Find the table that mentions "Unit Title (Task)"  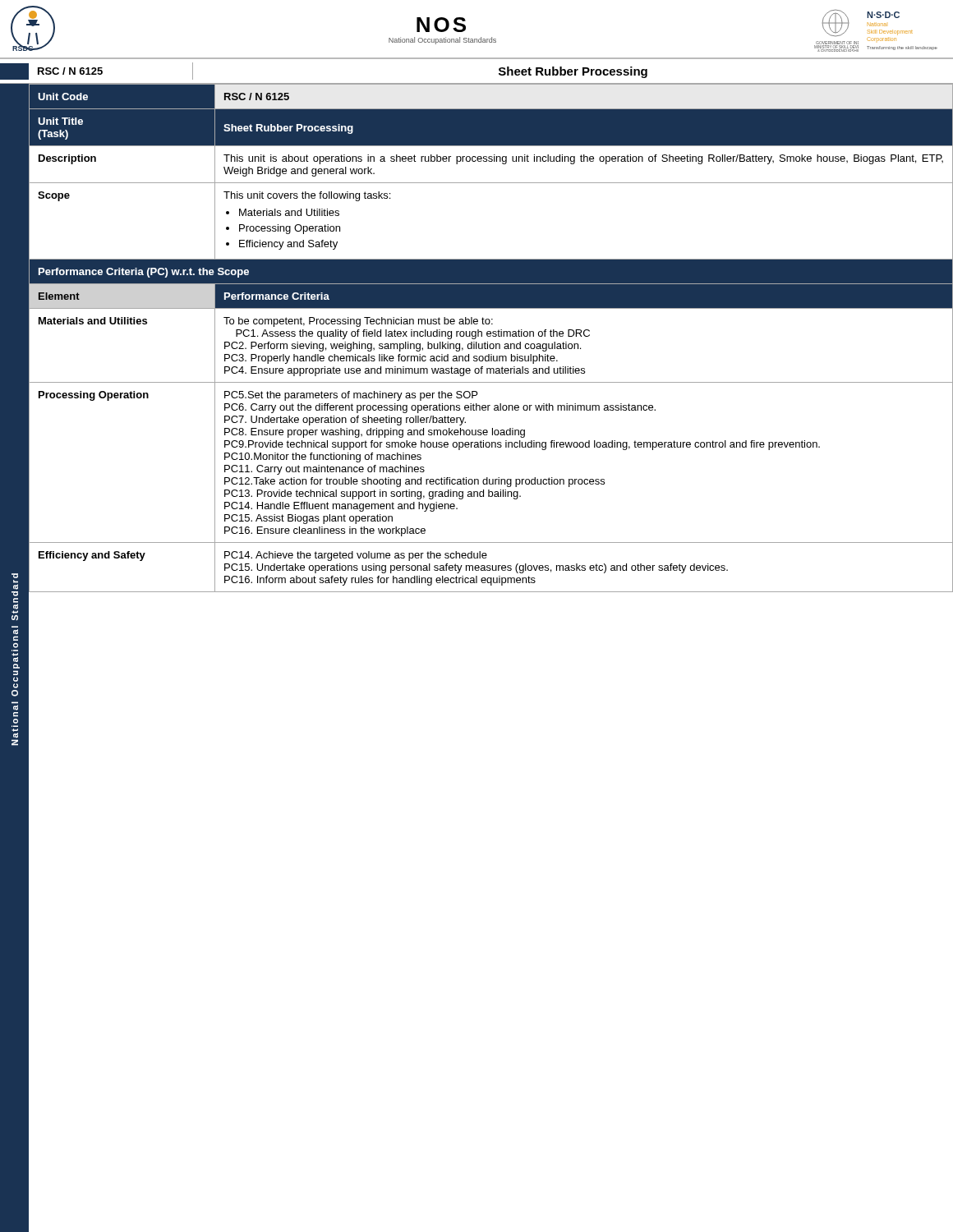pos(491,658)
